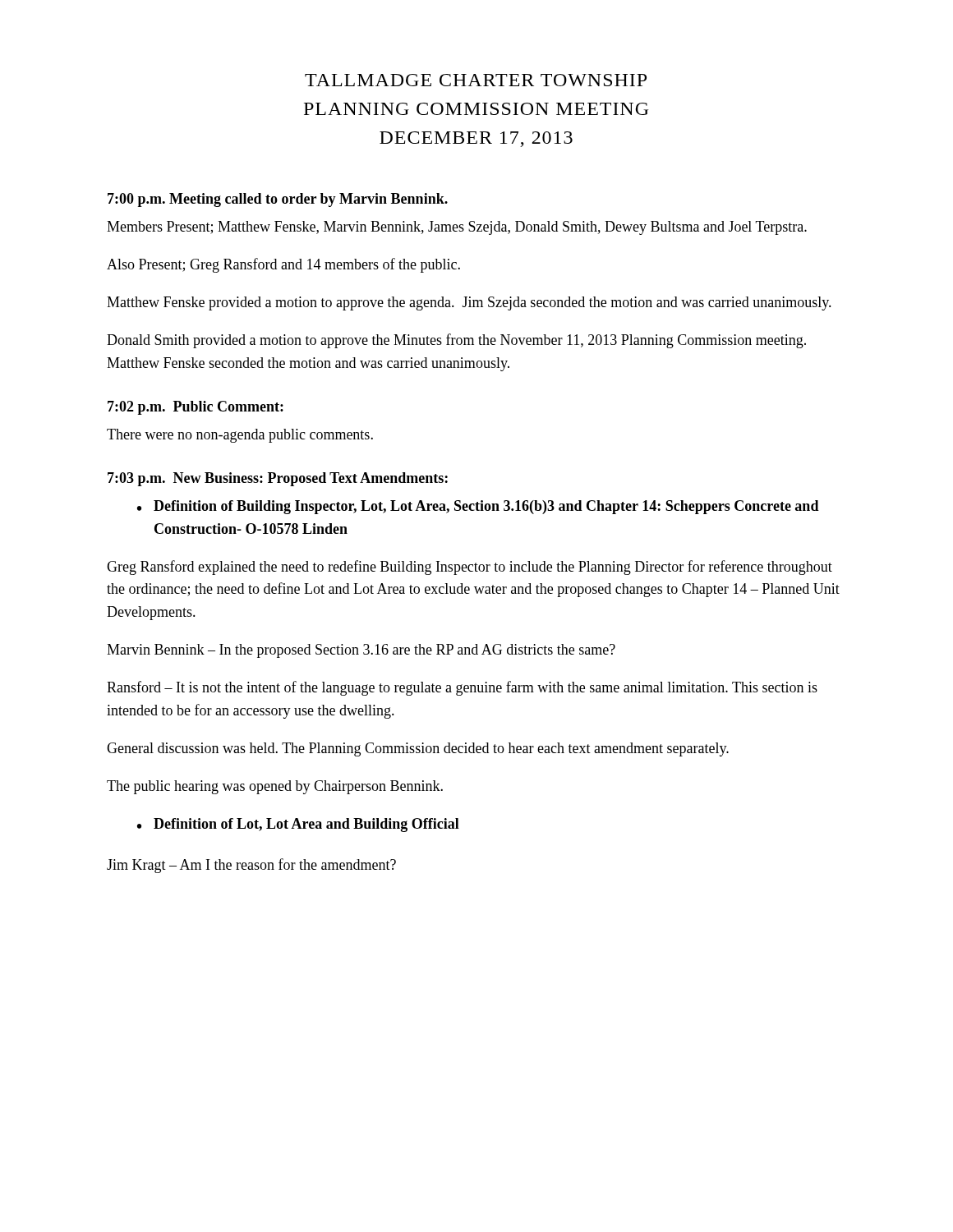Find "There were no non-agenda public comments." on this page
953x1232 pixels.
click(x=240, y=434)
